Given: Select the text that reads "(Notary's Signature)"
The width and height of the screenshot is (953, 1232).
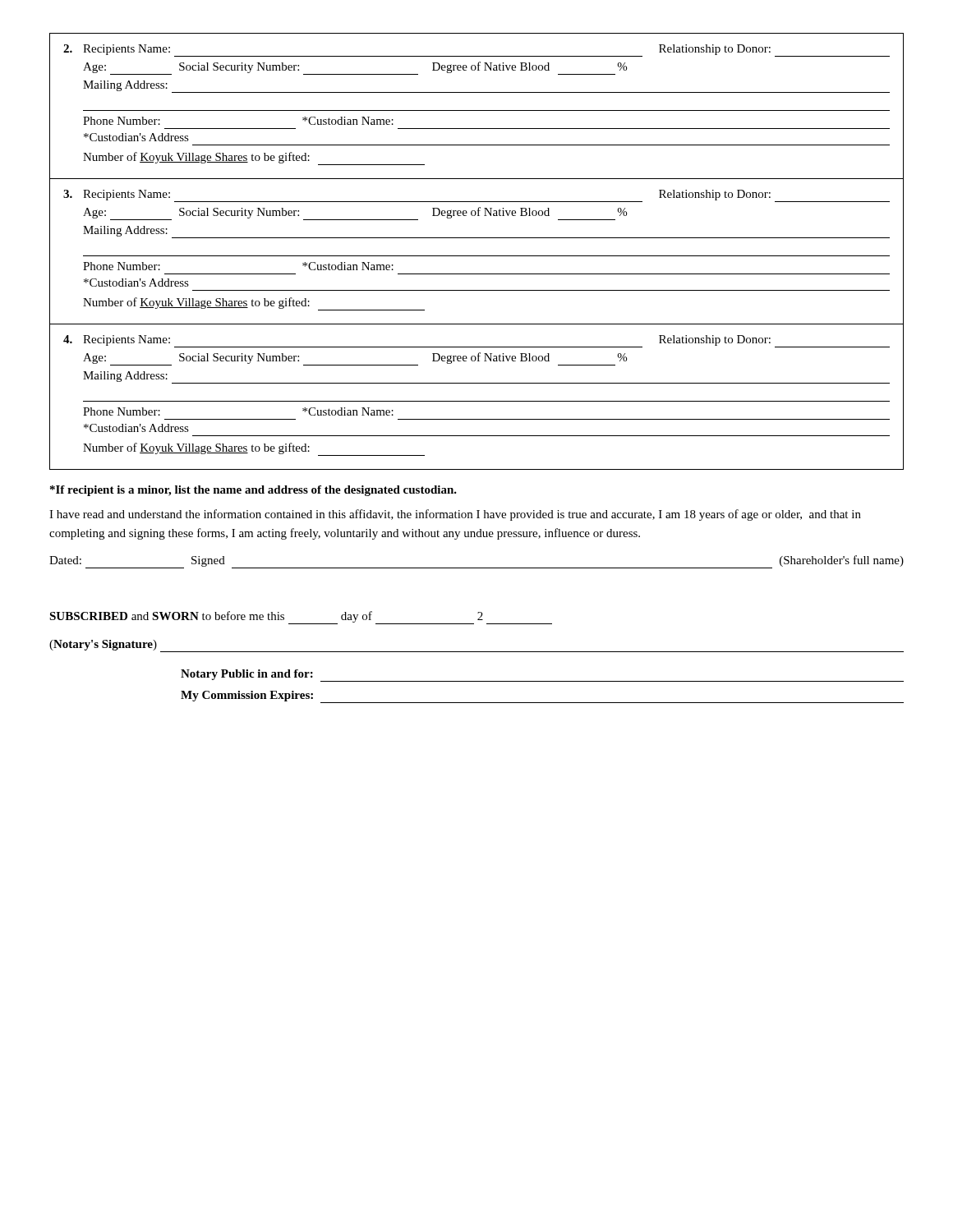Looking at the screenshot, I should click(476, 645).
